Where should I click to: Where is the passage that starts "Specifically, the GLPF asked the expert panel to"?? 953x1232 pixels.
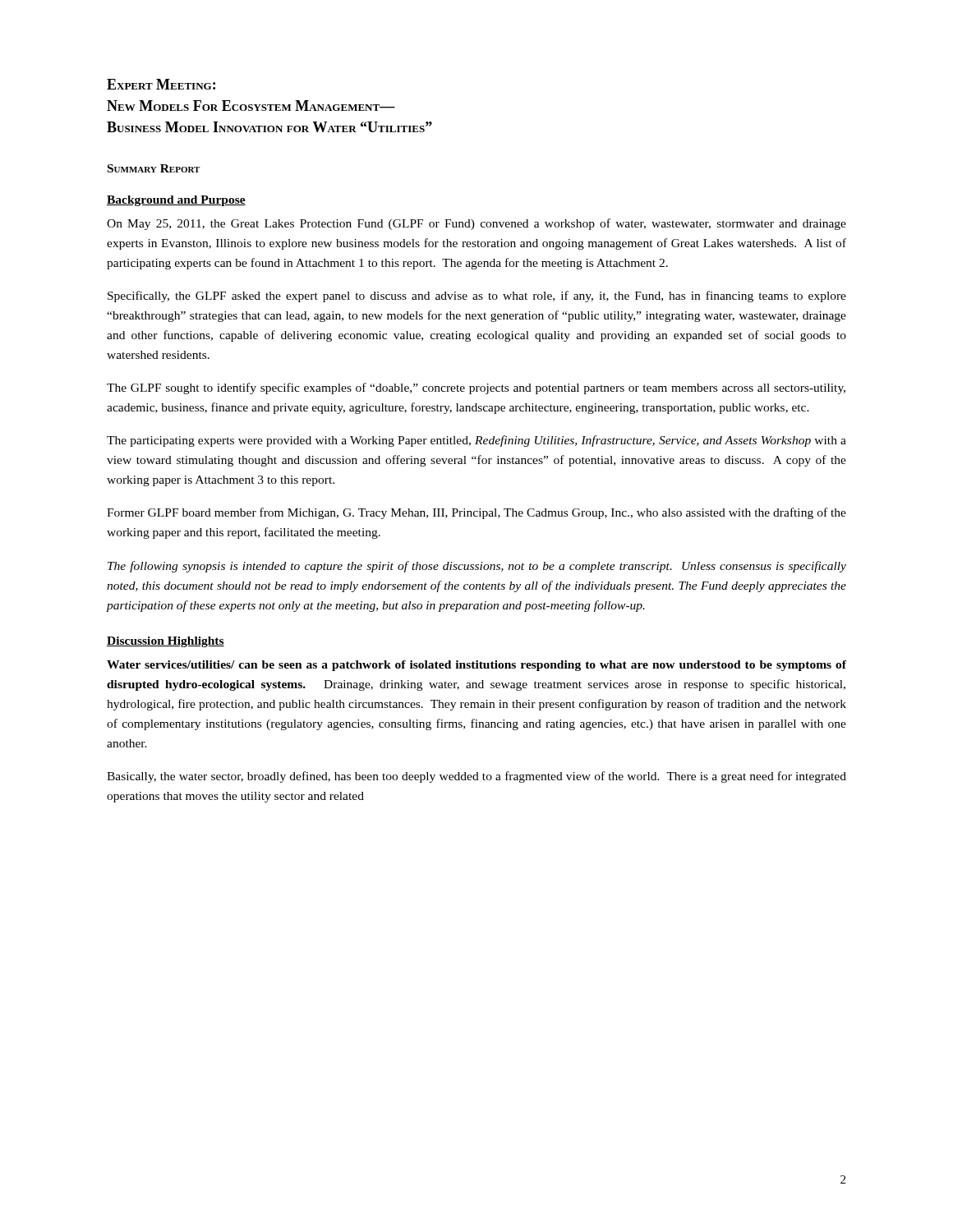(x=476, y=325)
